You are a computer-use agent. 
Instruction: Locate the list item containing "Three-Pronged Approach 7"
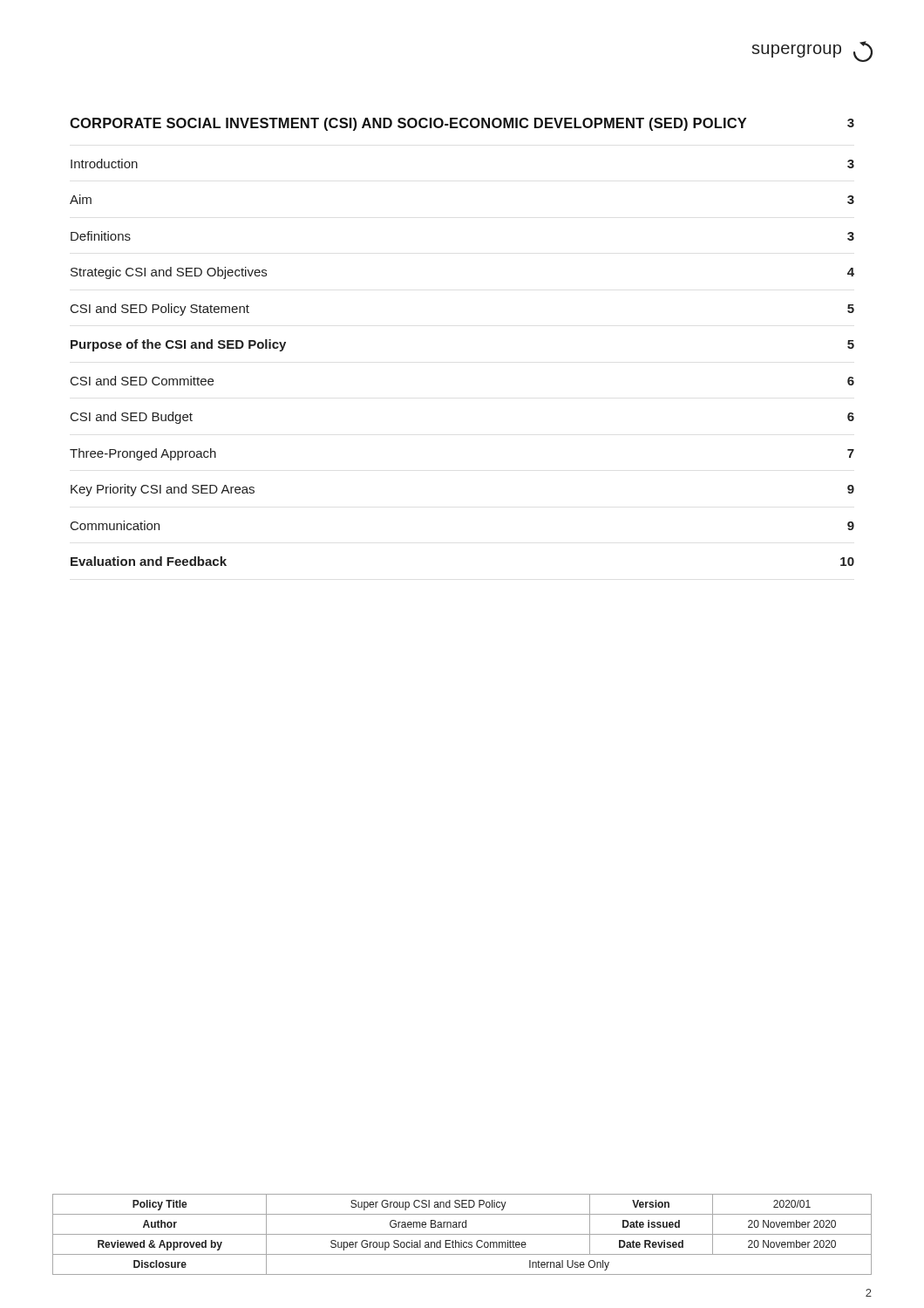(137, 454)
